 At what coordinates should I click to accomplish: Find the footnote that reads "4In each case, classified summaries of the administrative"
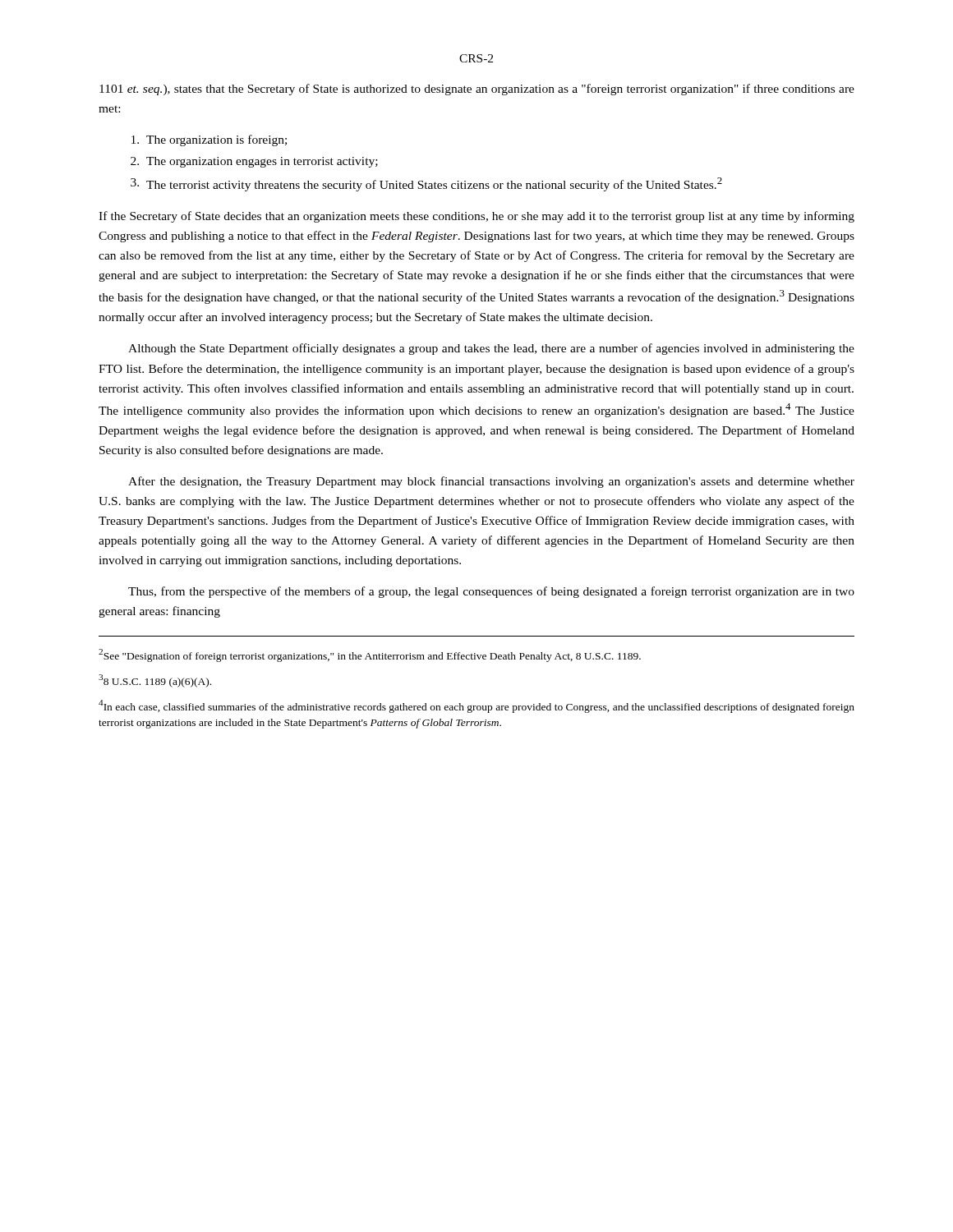[x=476, y=713]
